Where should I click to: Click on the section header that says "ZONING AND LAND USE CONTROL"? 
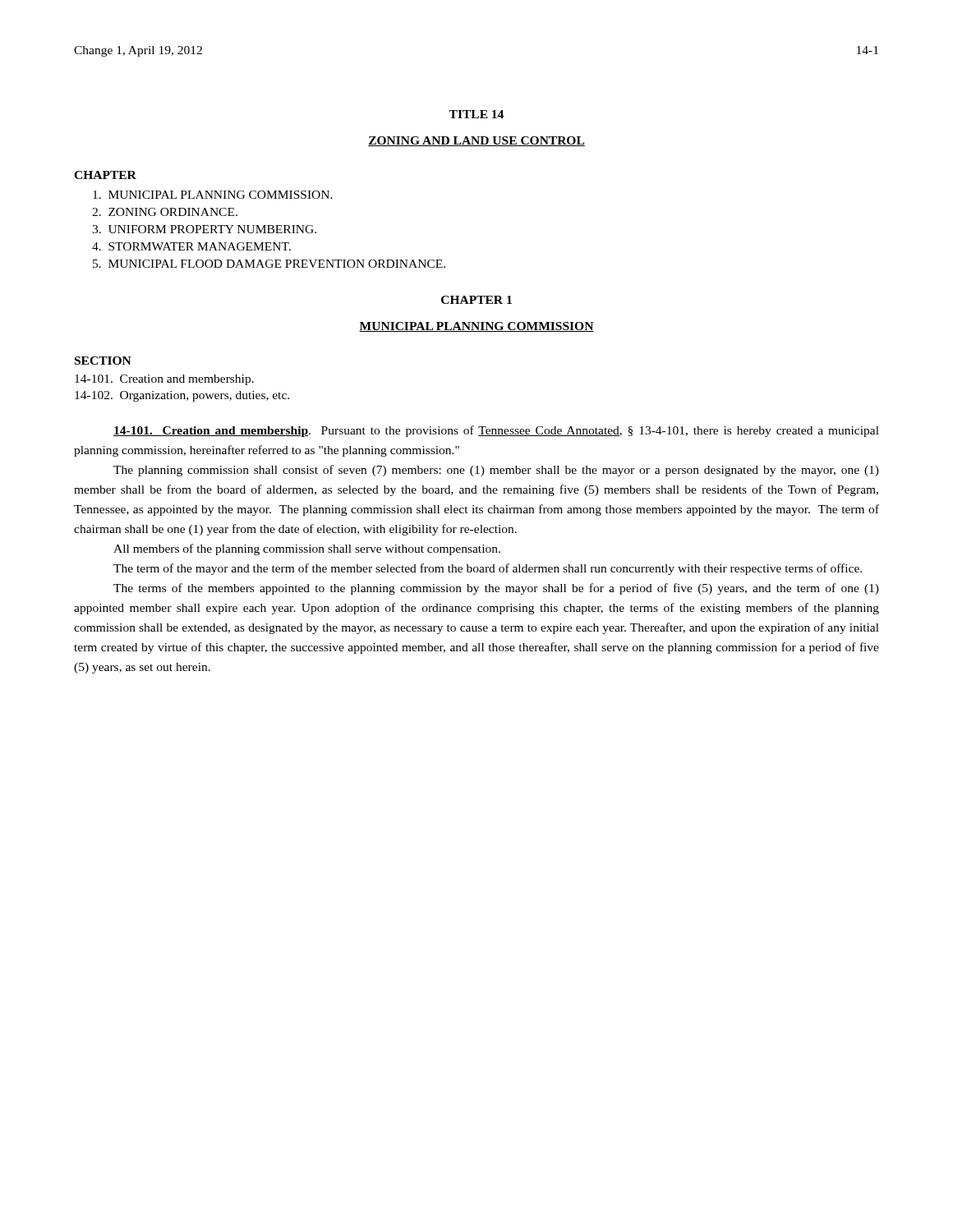pos(476,140)
